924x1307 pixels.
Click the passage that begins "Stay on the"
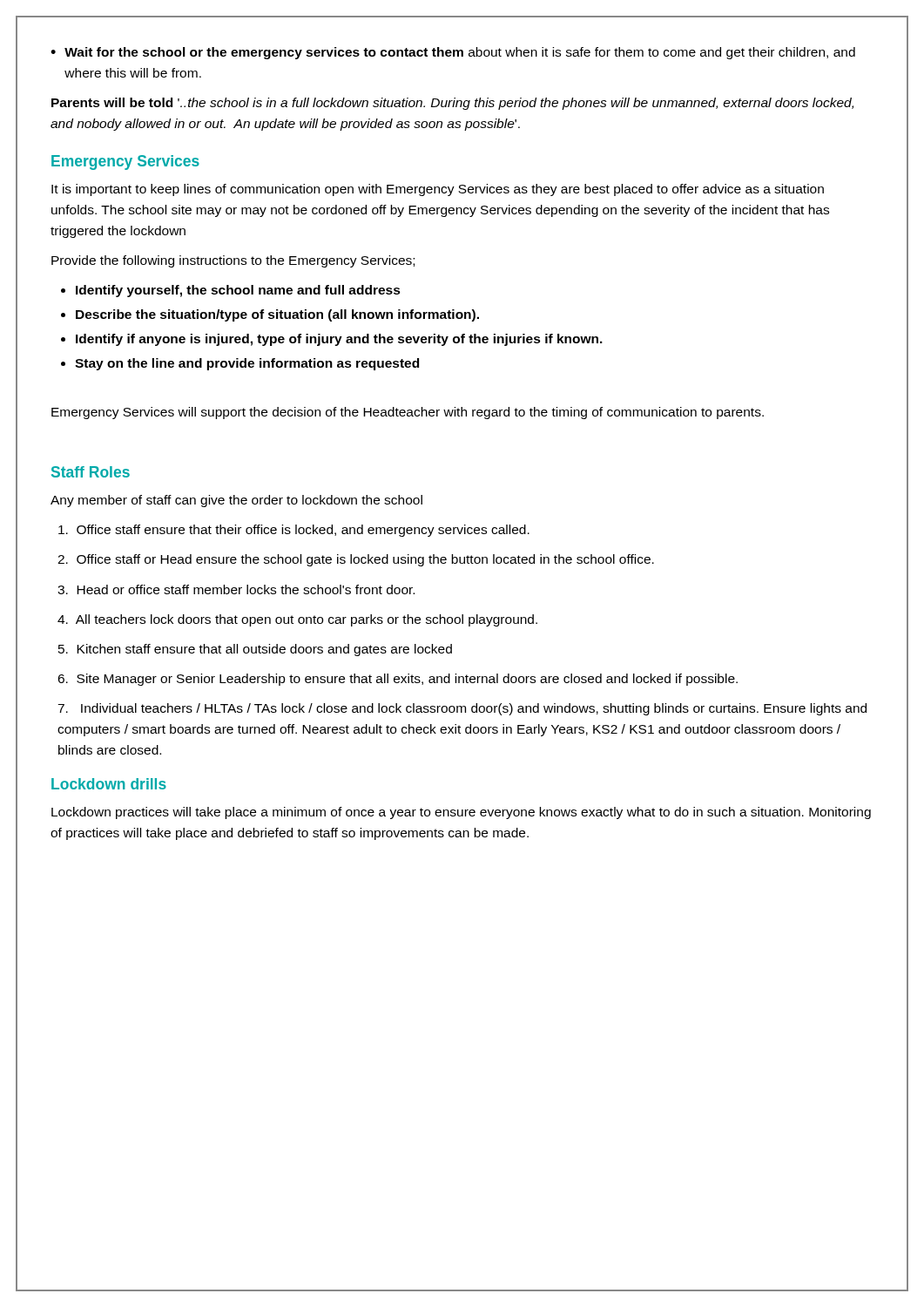(x=247, y=363)
